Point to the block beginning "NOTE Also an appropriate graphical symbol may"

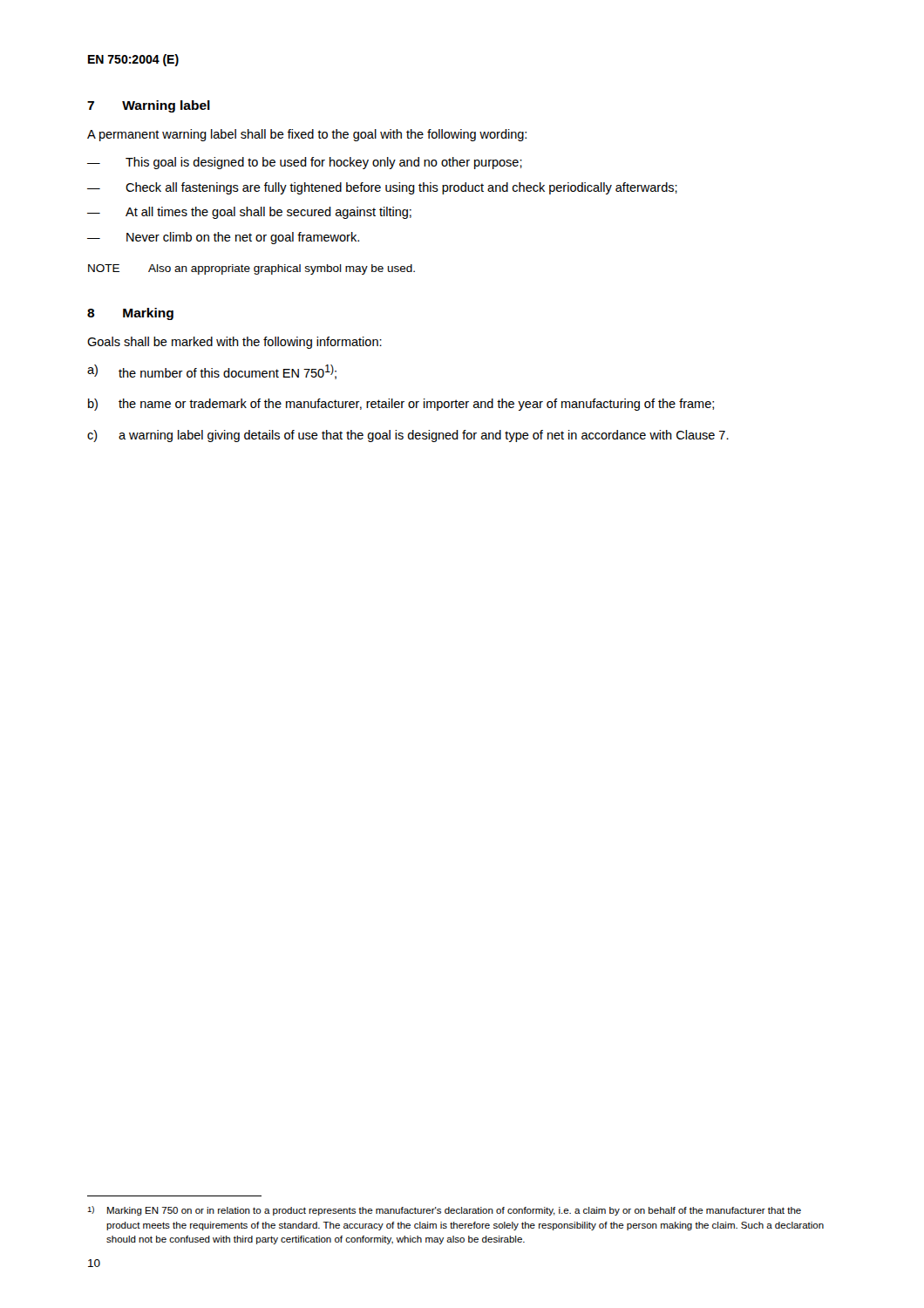pos(251,269)
